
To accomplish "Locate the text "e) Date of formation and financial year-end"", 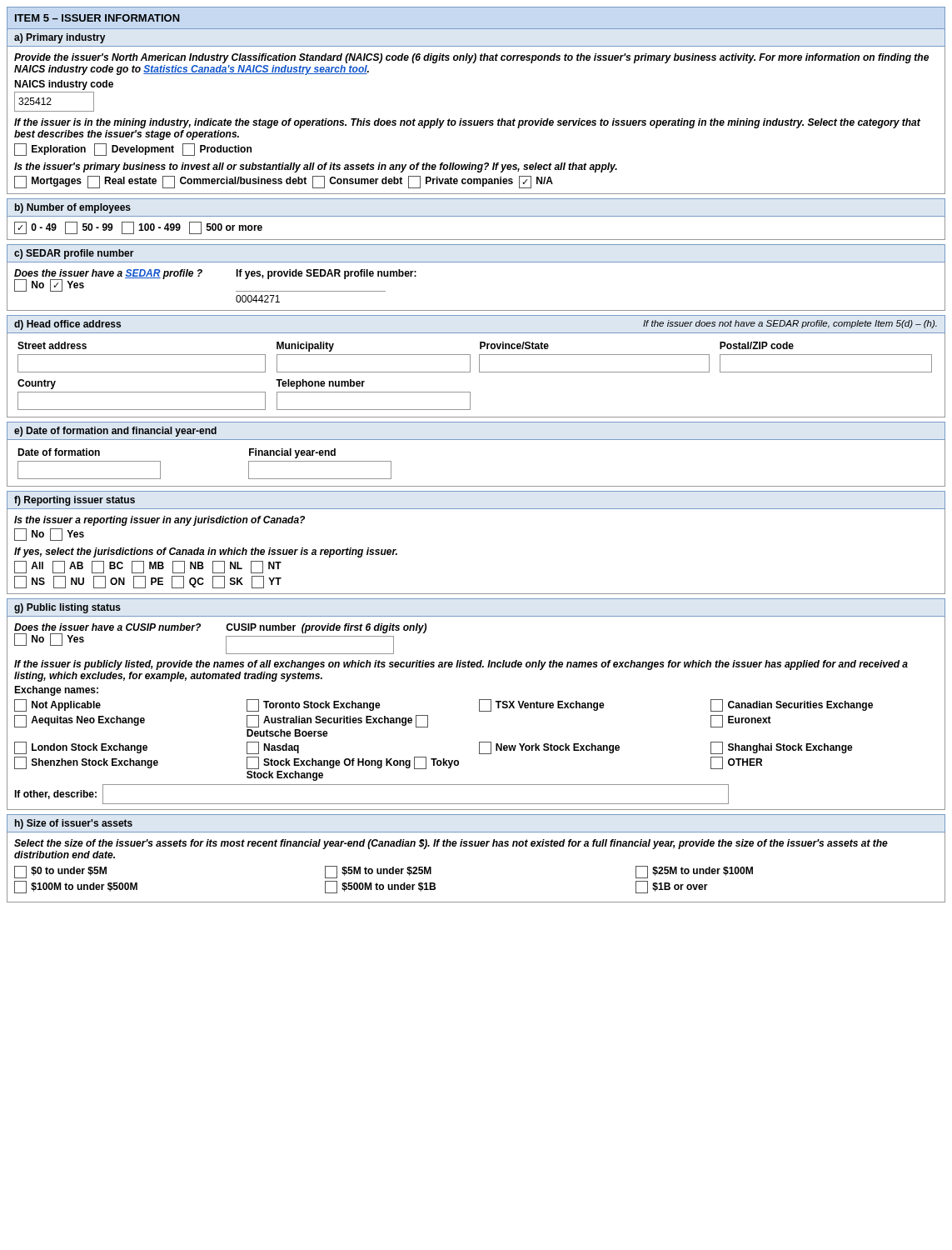I will (116, 431).
